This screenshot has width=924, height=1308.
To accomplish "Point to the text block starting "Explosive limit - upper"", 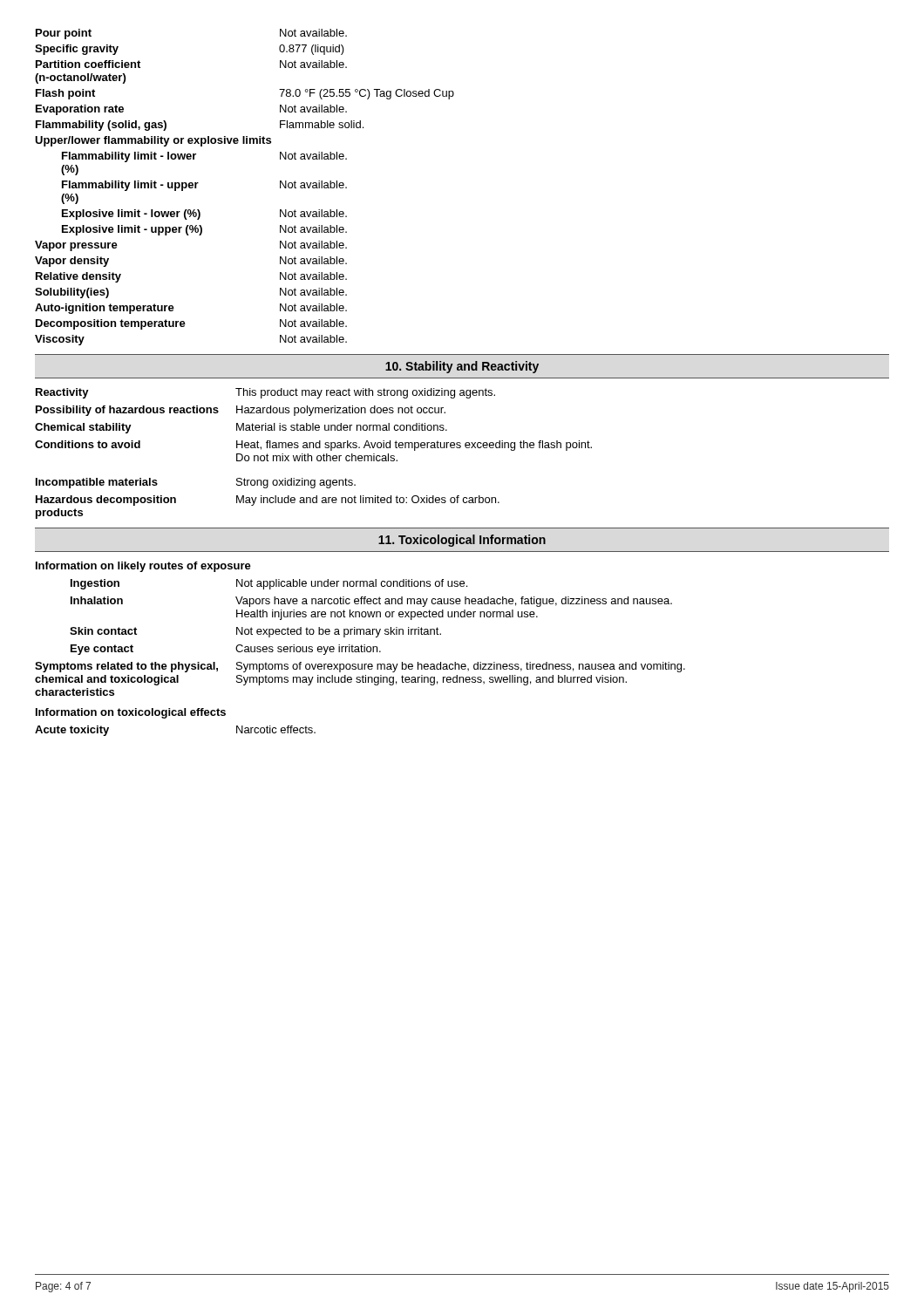I will 204,230.
